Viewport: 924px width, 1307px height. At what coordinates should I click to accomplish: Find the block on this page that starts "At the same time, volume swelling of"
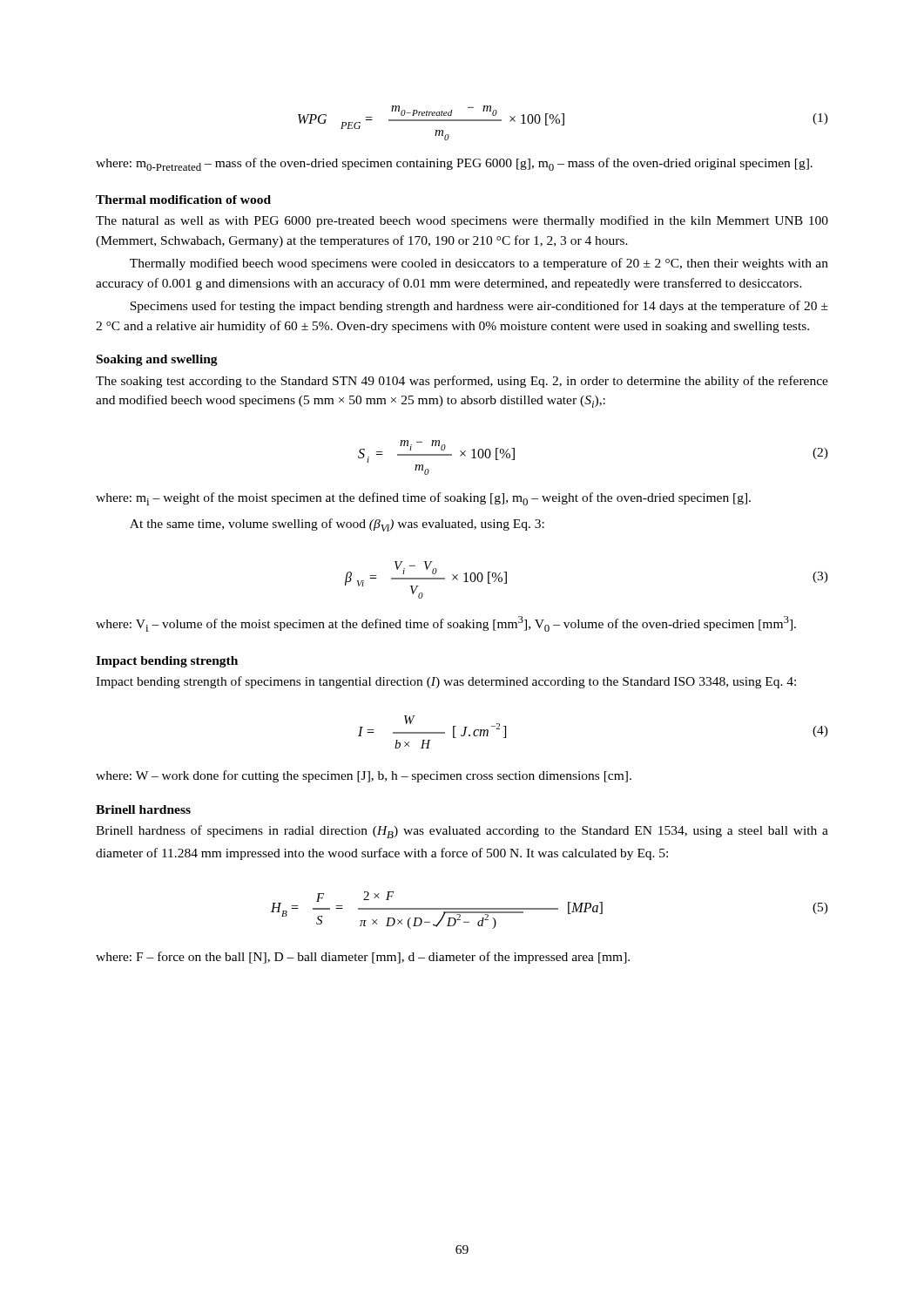point(337,525)
